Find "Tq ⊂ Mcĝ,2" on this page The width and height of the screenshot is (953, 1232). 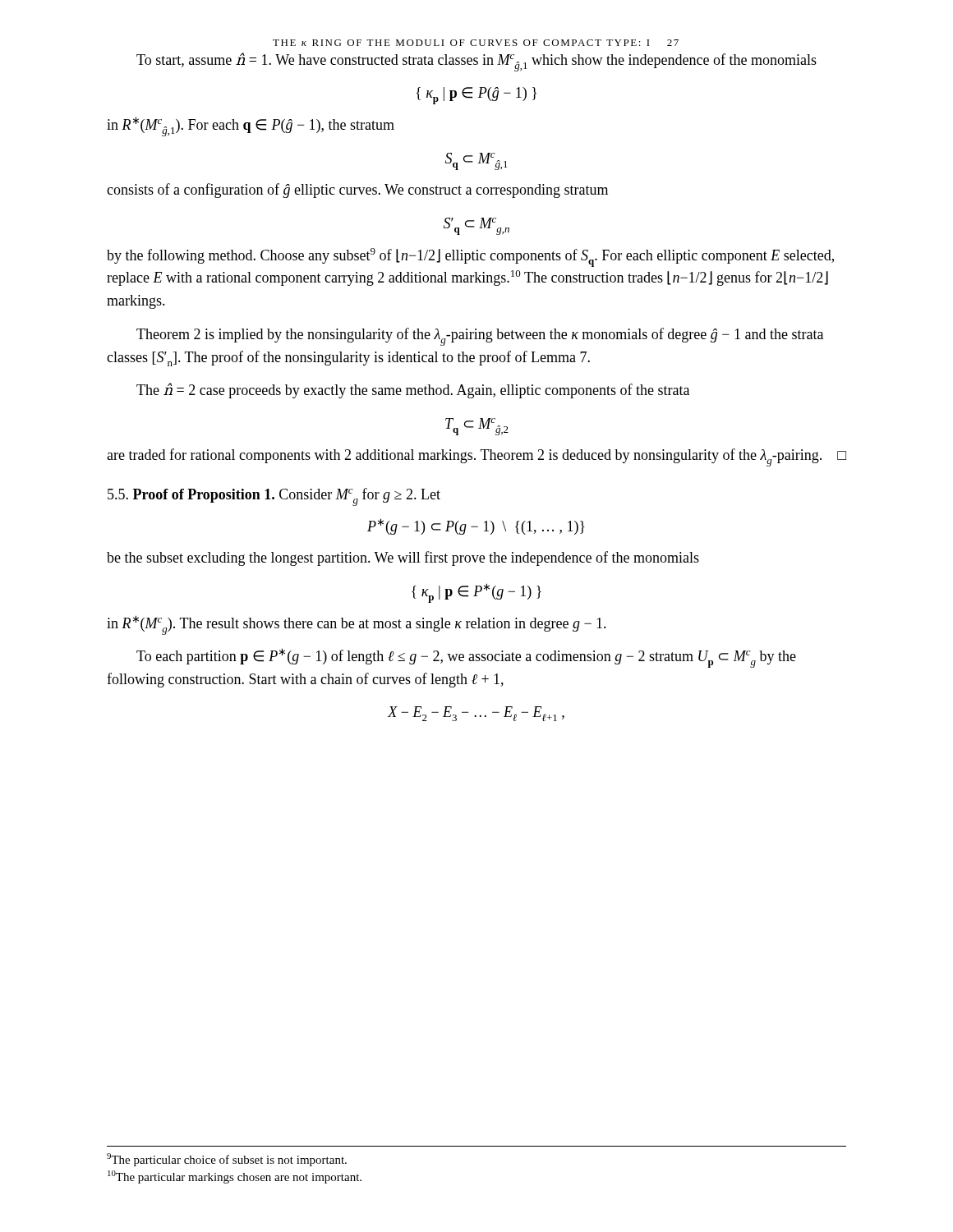[476, 424]
